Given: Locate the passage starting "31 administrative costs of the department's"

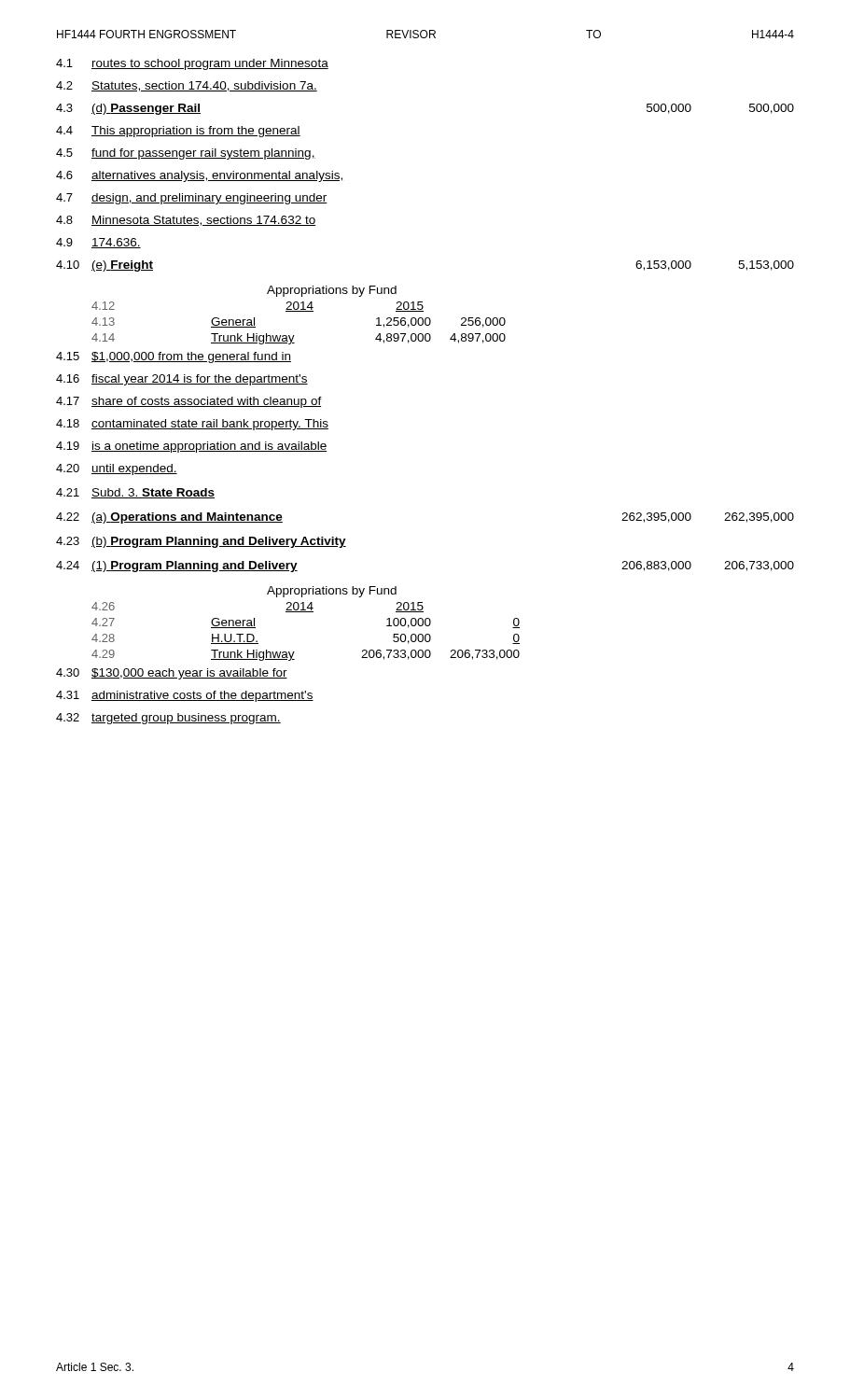Looking at the screenshot, I should pos(185,696).
